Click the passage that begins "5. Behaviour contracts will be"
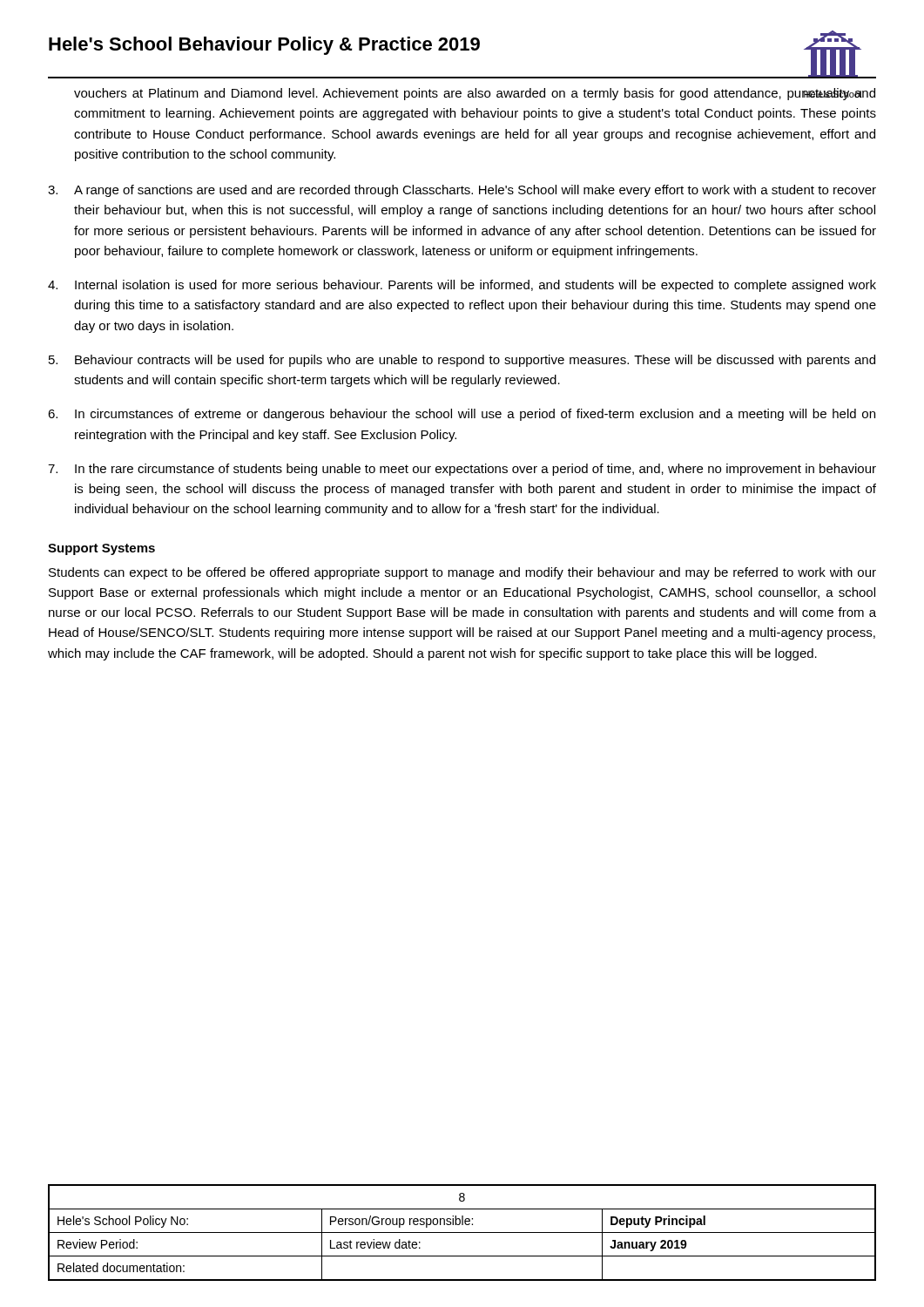Image resolution: width=924 pixels, height=1307 pixels. 462,369
